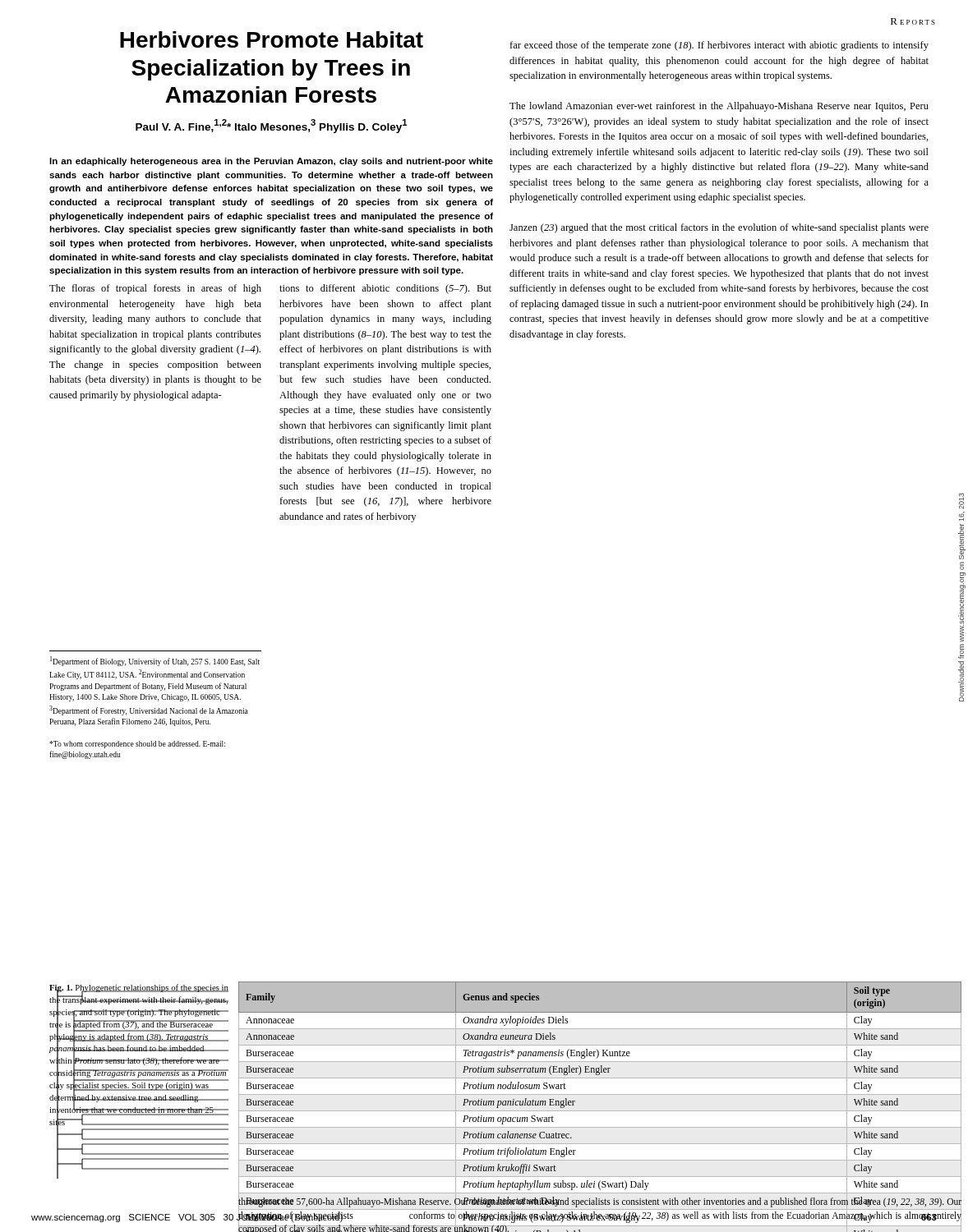Image resolution: width=968 pixels, height=1232 pixels.
Task: Point to the text block starting "far exceed those"
Action: 719,190
